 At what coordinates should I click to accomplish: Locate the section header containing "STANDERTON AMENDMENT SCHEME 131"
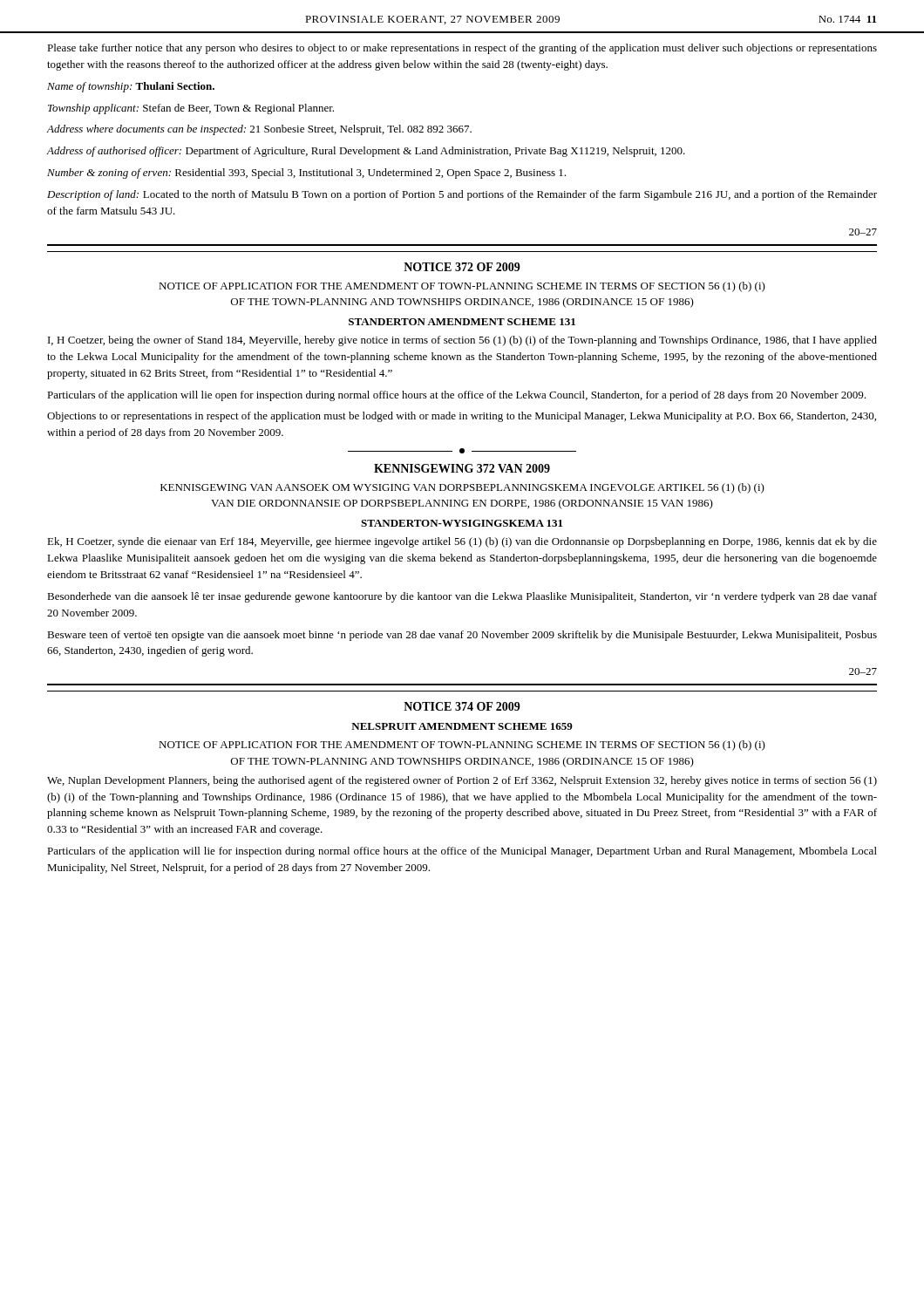[x=462, y=321]
